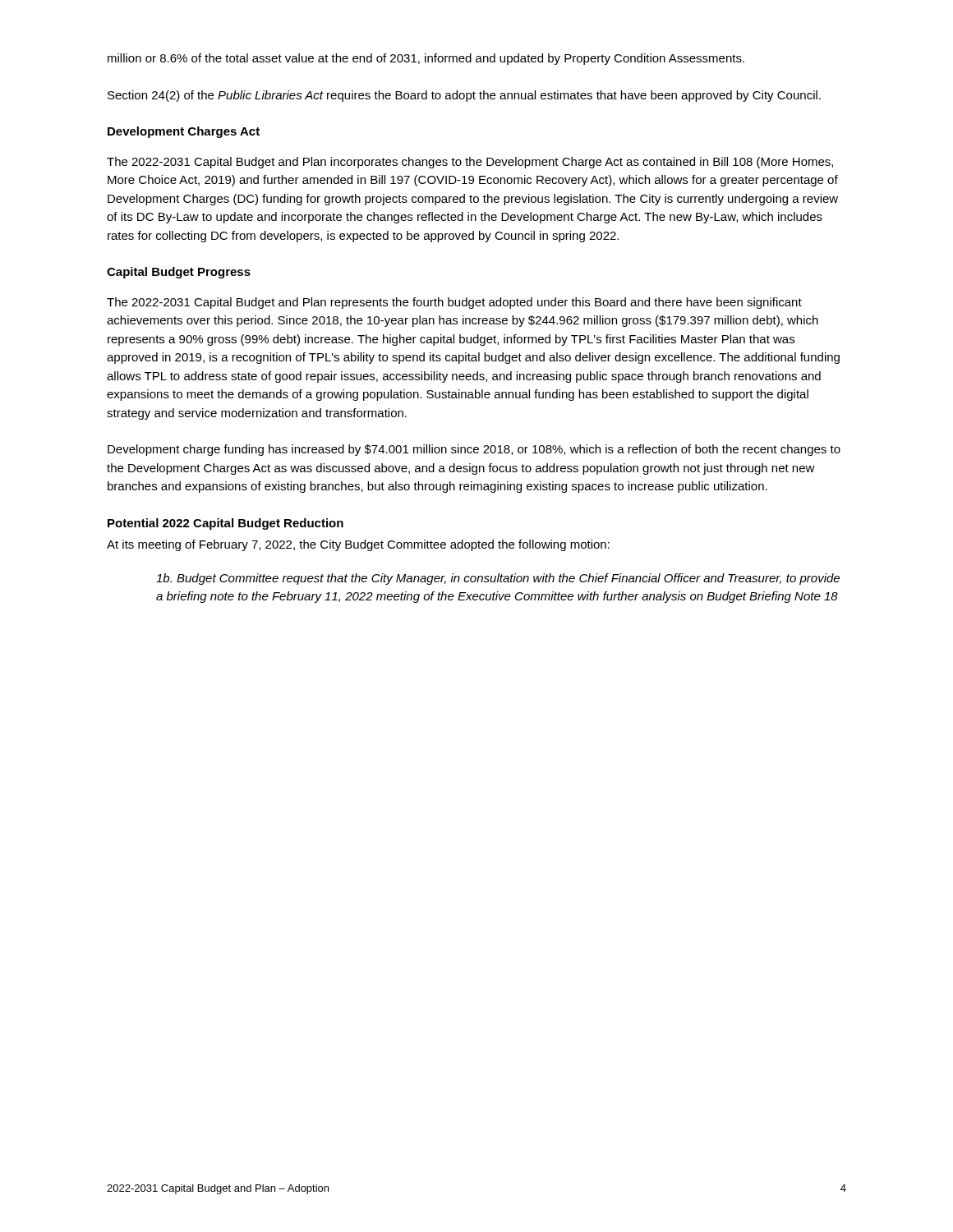
Task: Find the section header containing "Capital Budget Progress"
Action: (x=179, y=271)
